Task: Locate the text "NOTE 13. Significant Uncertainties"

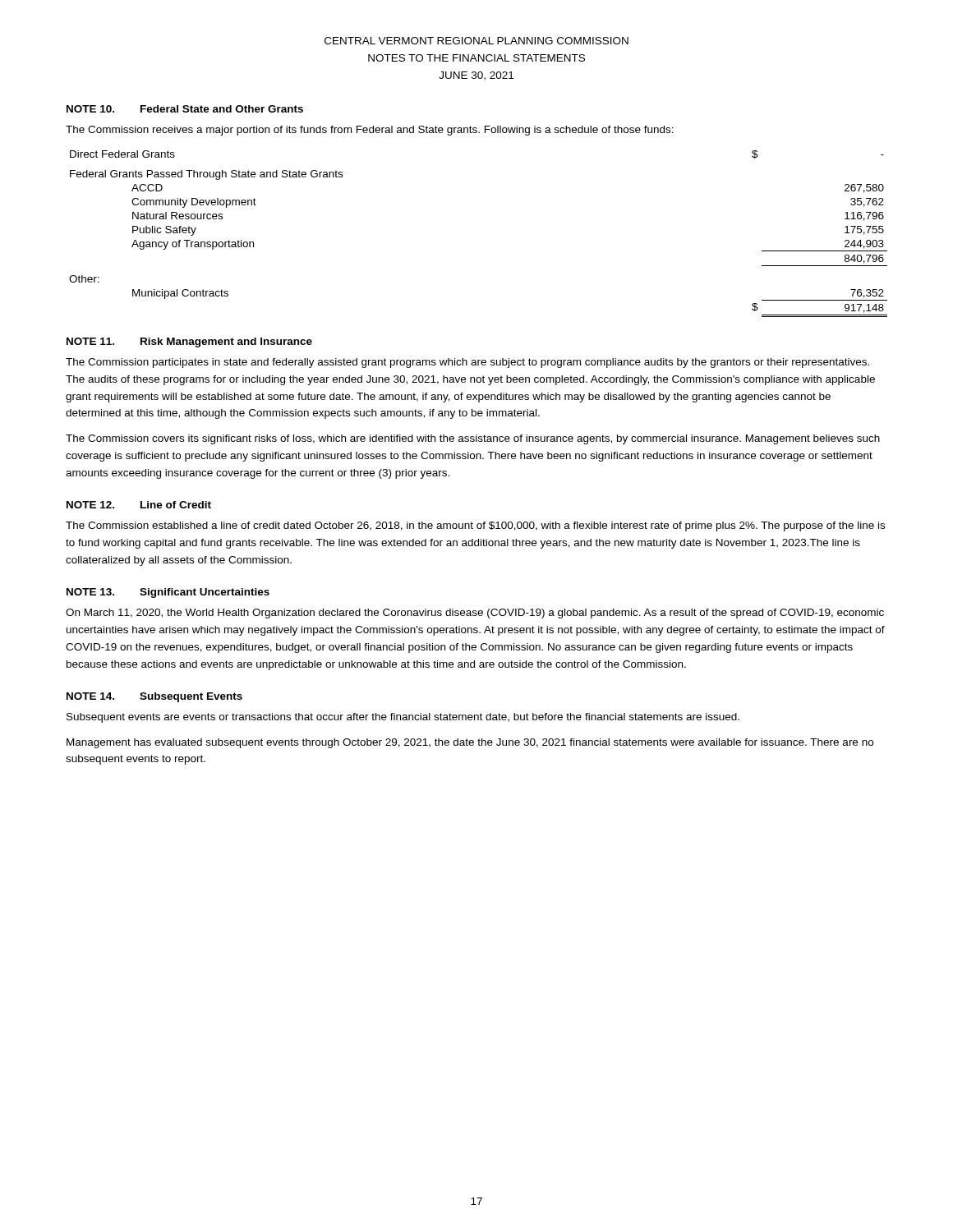Action: pos(168,592)
